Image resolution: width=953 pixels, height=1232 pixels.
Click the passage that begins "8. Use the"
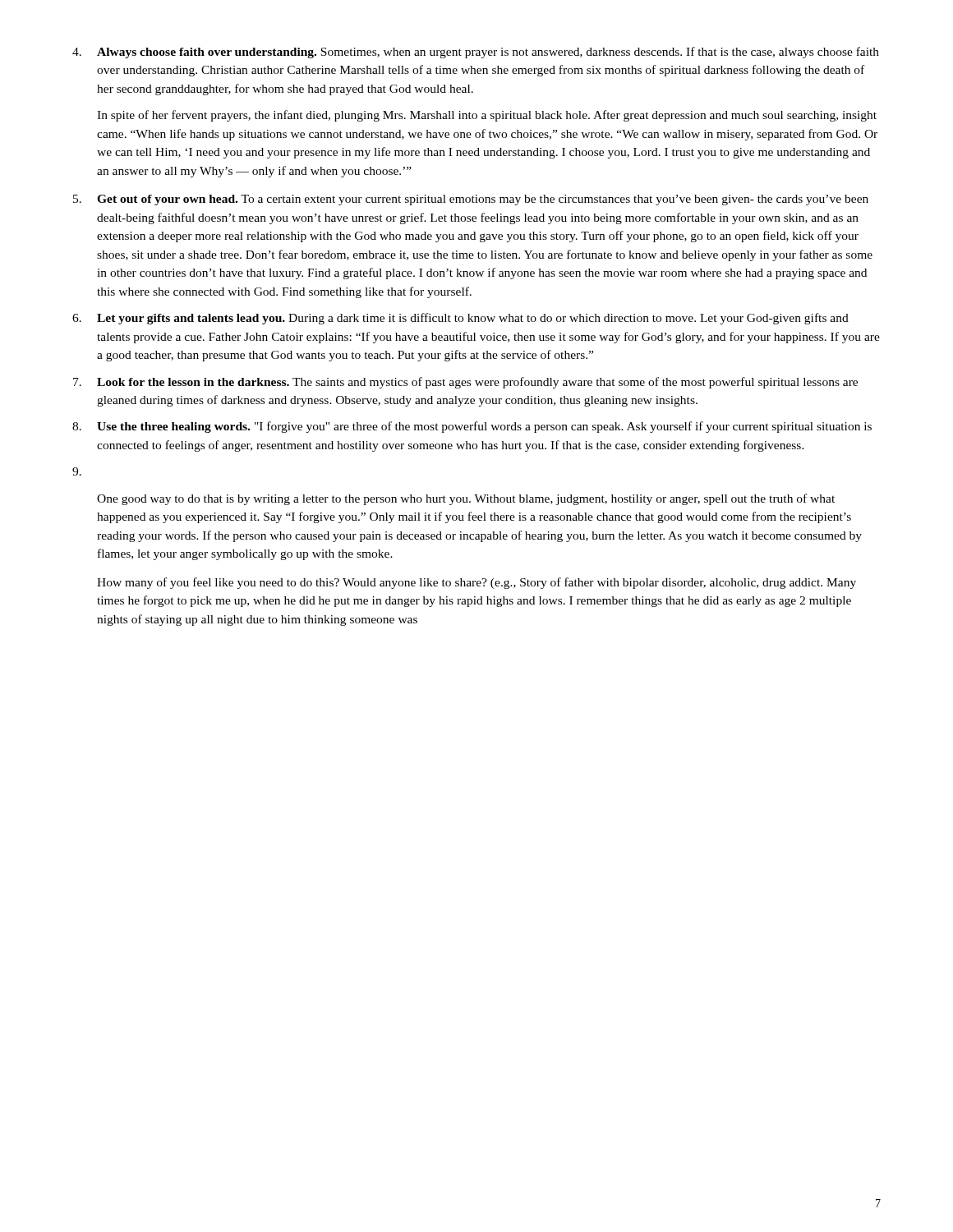point(476,436)
